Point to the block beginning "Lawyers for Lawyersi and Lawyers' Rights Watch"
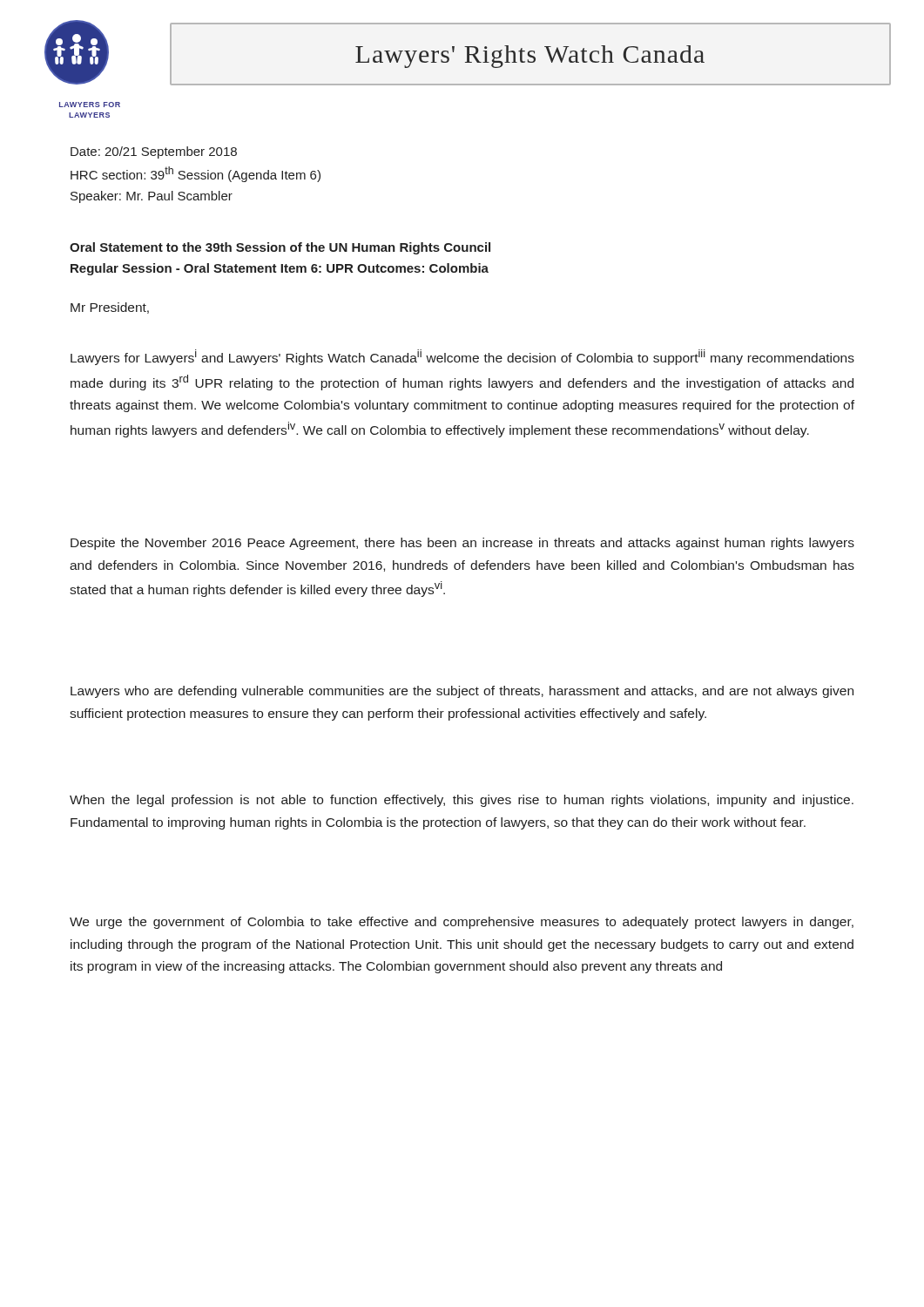This screenshot has width=924, height=1307. (x=462, y=393)
